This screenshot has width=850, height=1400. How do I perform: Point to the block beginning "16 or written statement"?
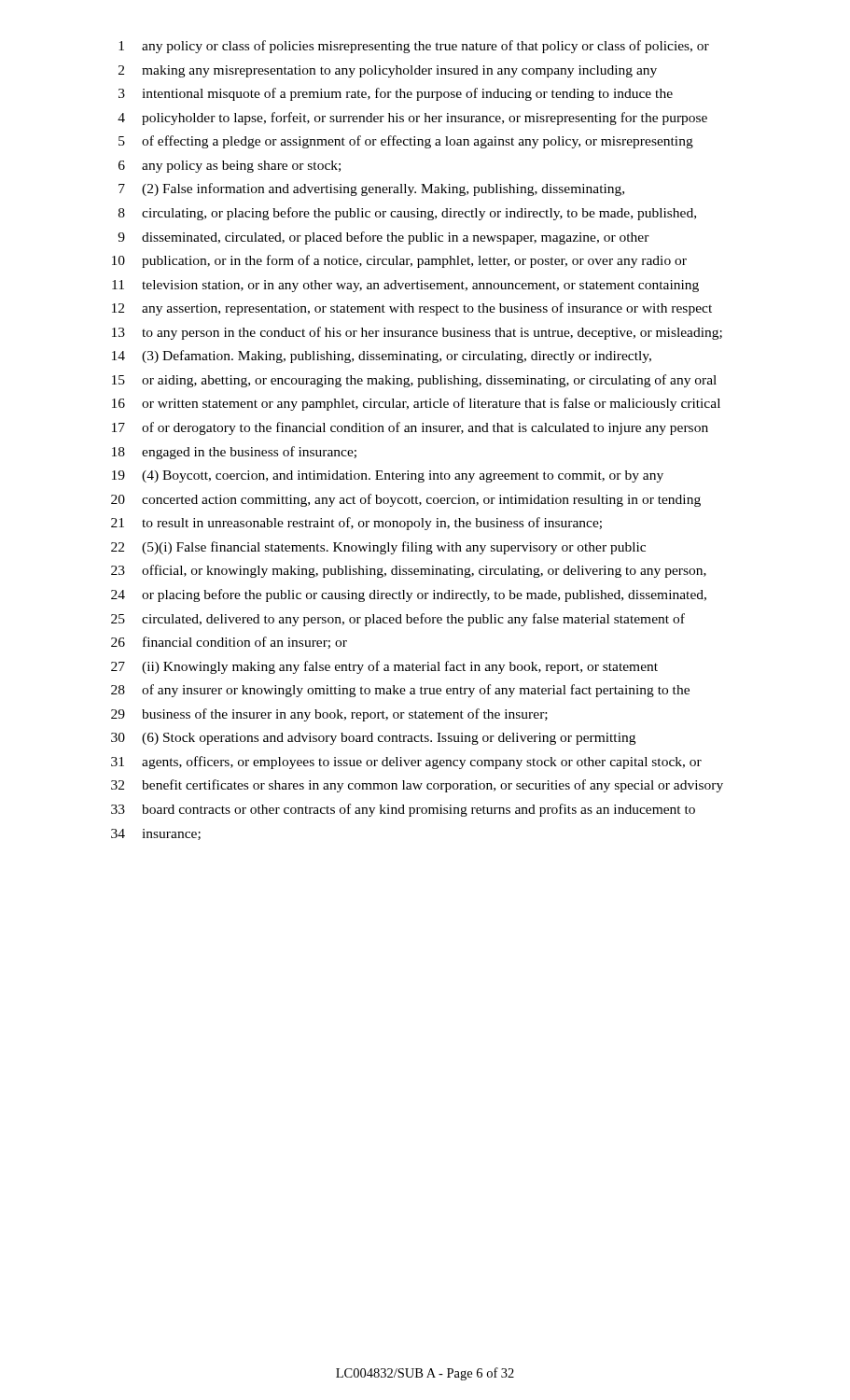[x=444, y=403]
